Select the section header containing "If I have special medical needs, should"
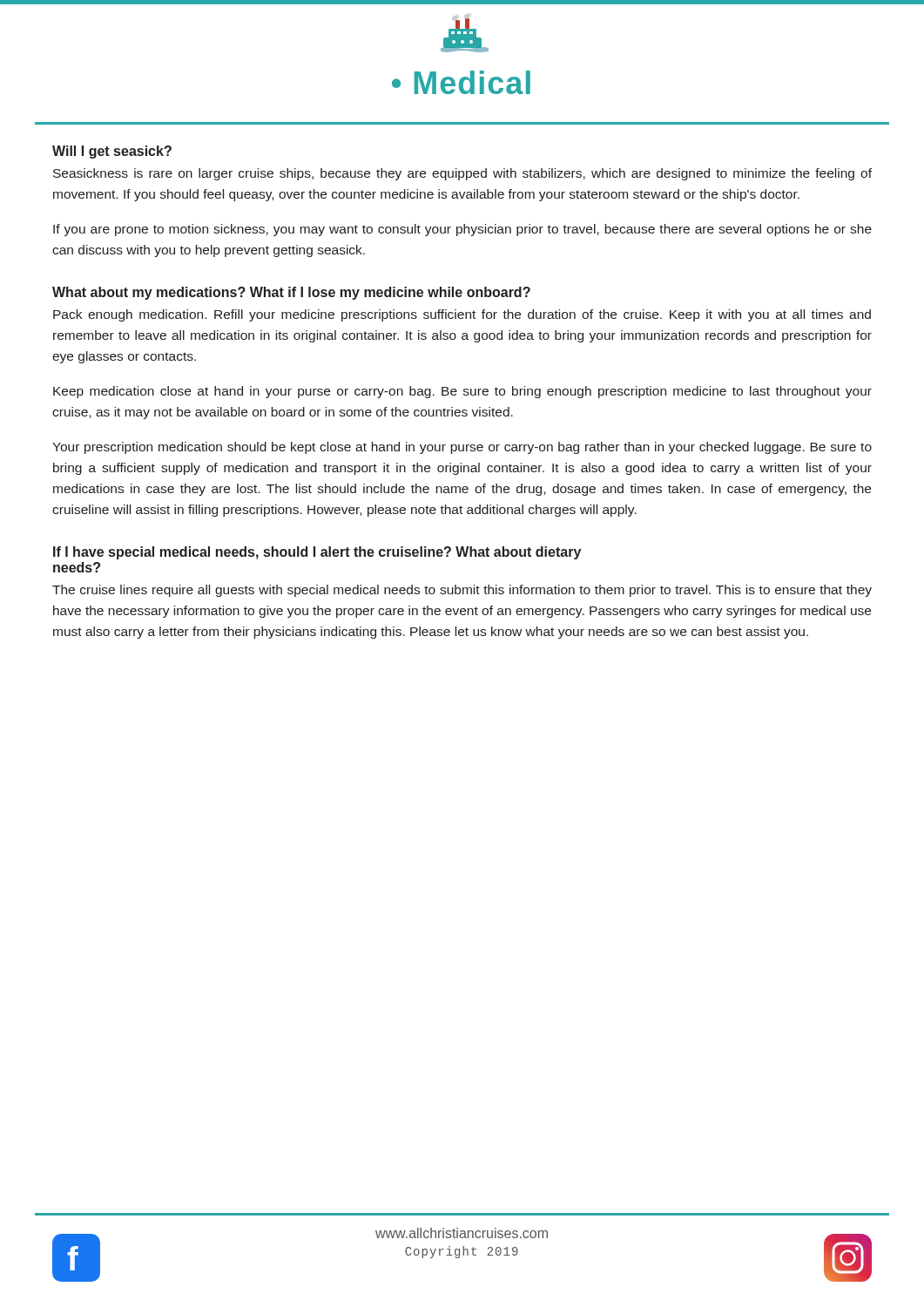Image resolution: width=924 pixels, height=1307 pixels. click(x=317, y=560)
